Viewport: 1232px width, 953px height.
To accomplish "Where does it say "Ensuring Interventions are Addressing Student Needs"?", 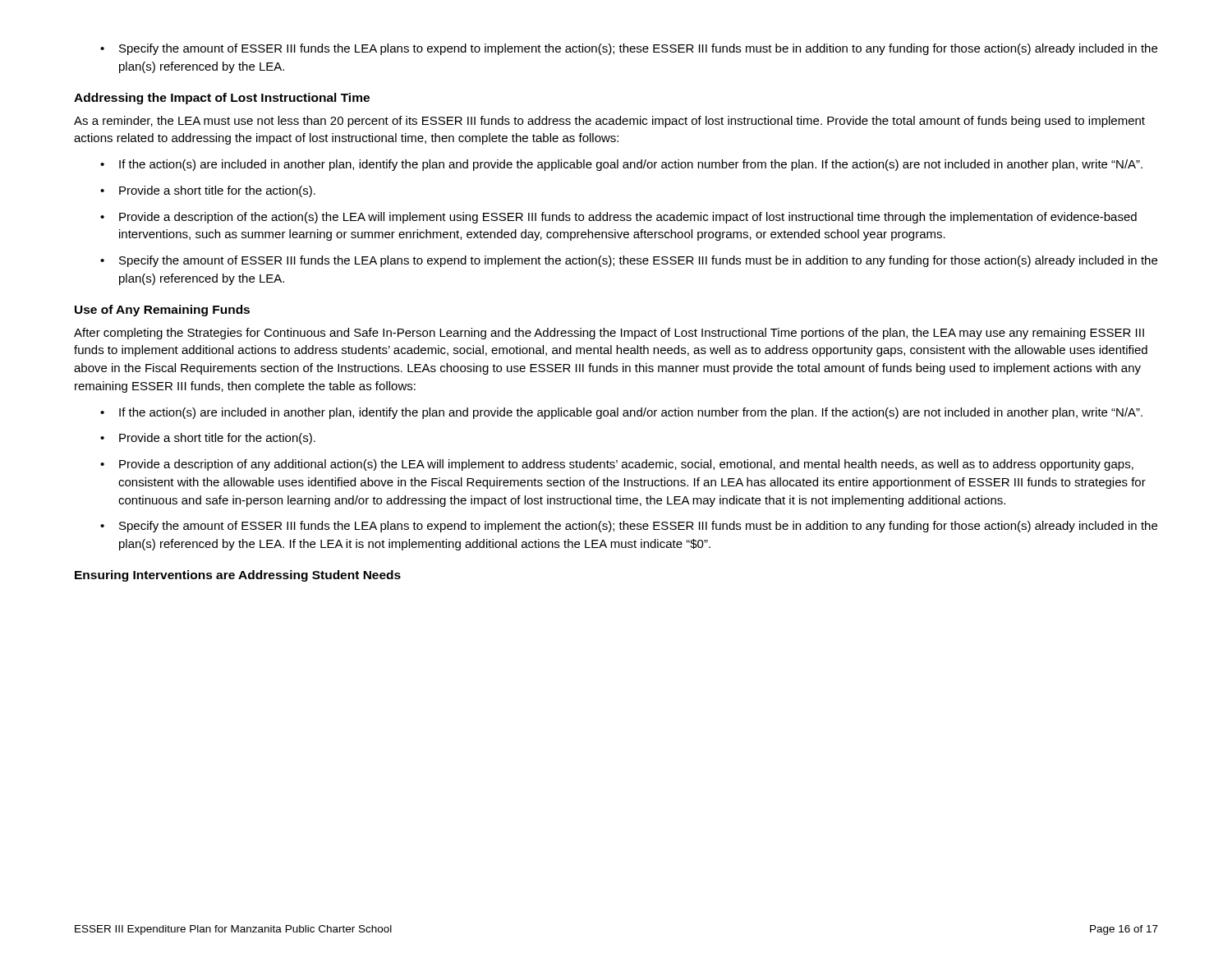I will 237,574.
